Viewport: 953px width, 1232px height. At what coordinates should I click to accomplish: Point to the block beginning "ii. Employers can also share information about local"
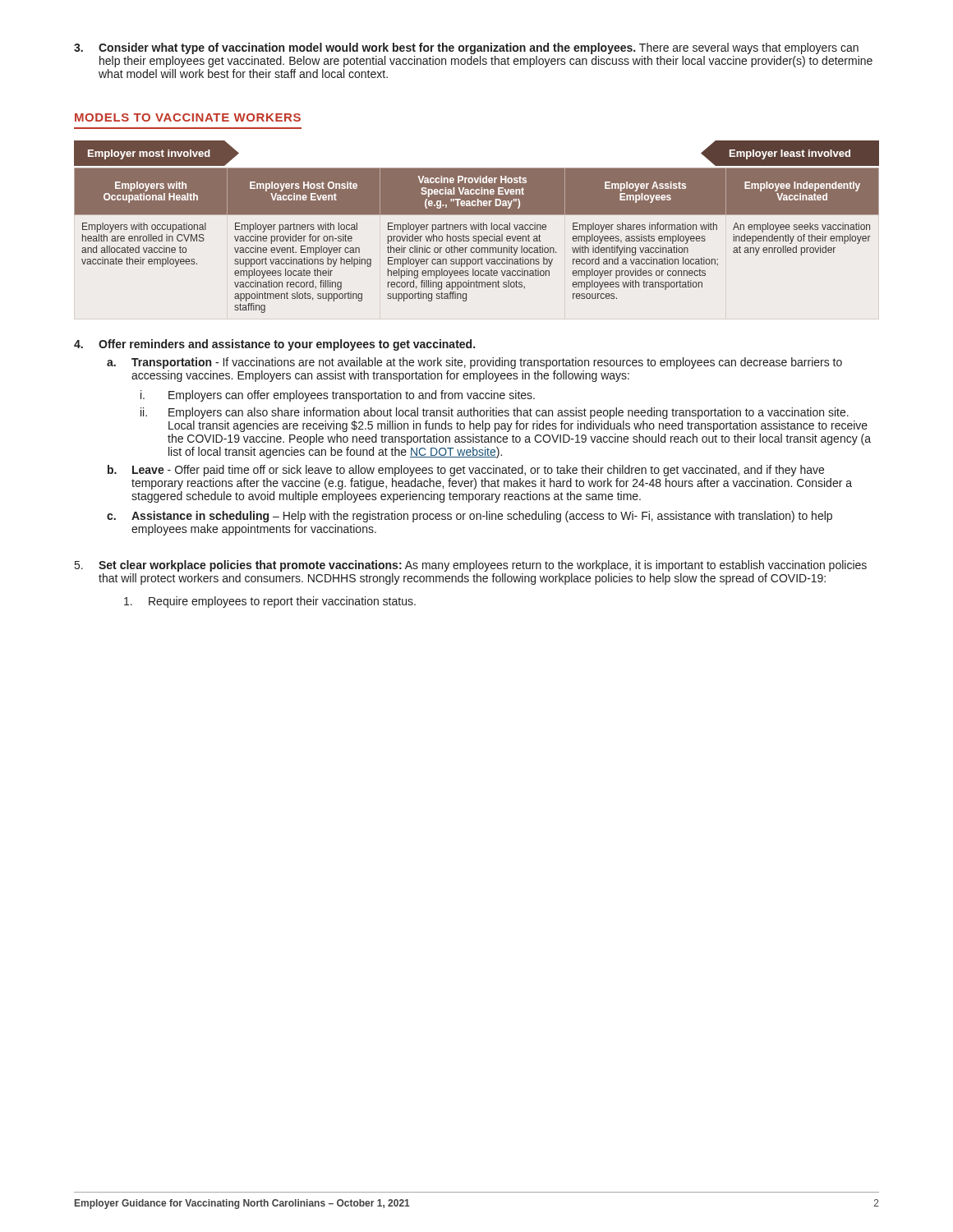click(x=509, y=432)
